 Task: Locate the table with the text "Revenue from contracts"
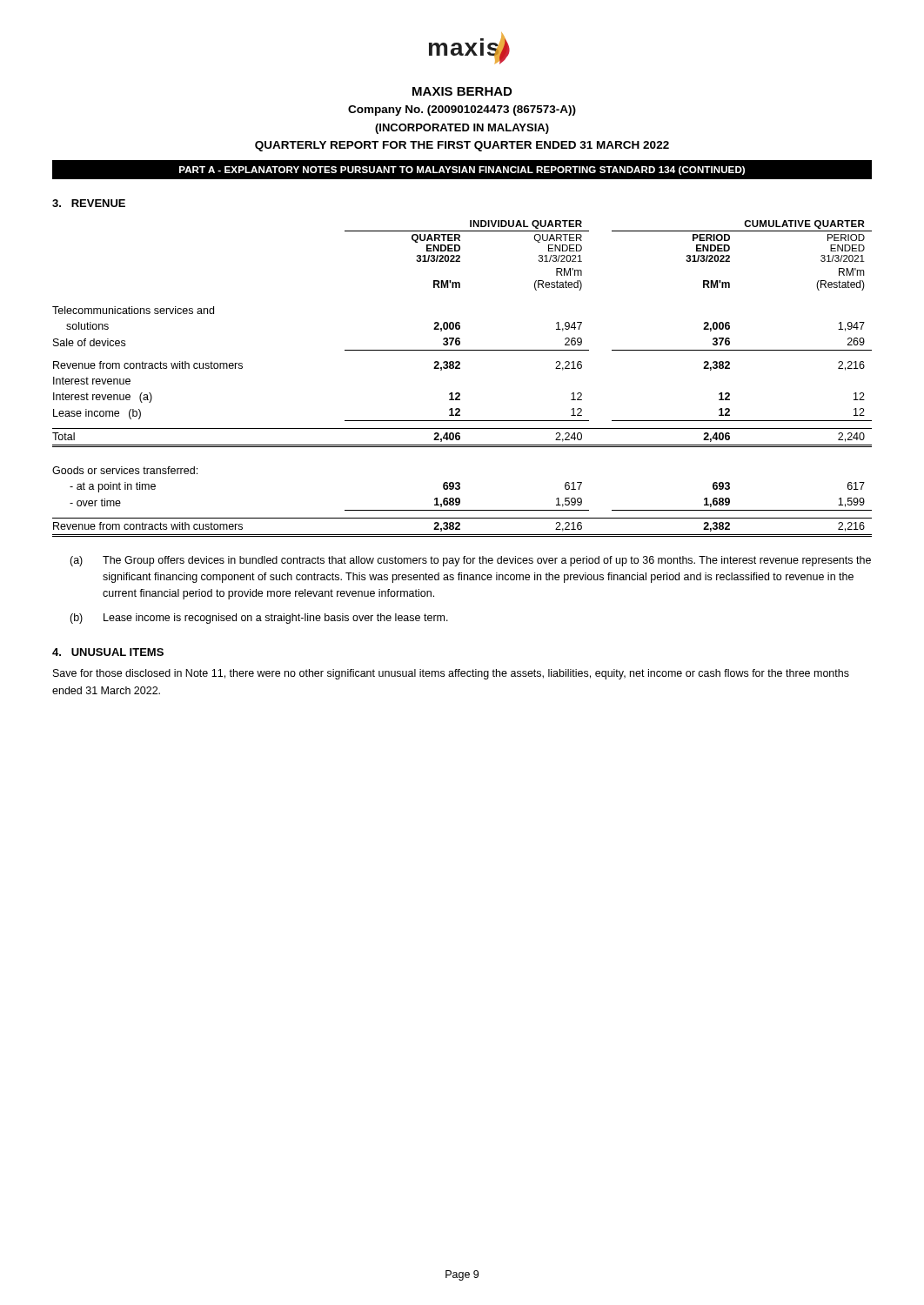462,377
